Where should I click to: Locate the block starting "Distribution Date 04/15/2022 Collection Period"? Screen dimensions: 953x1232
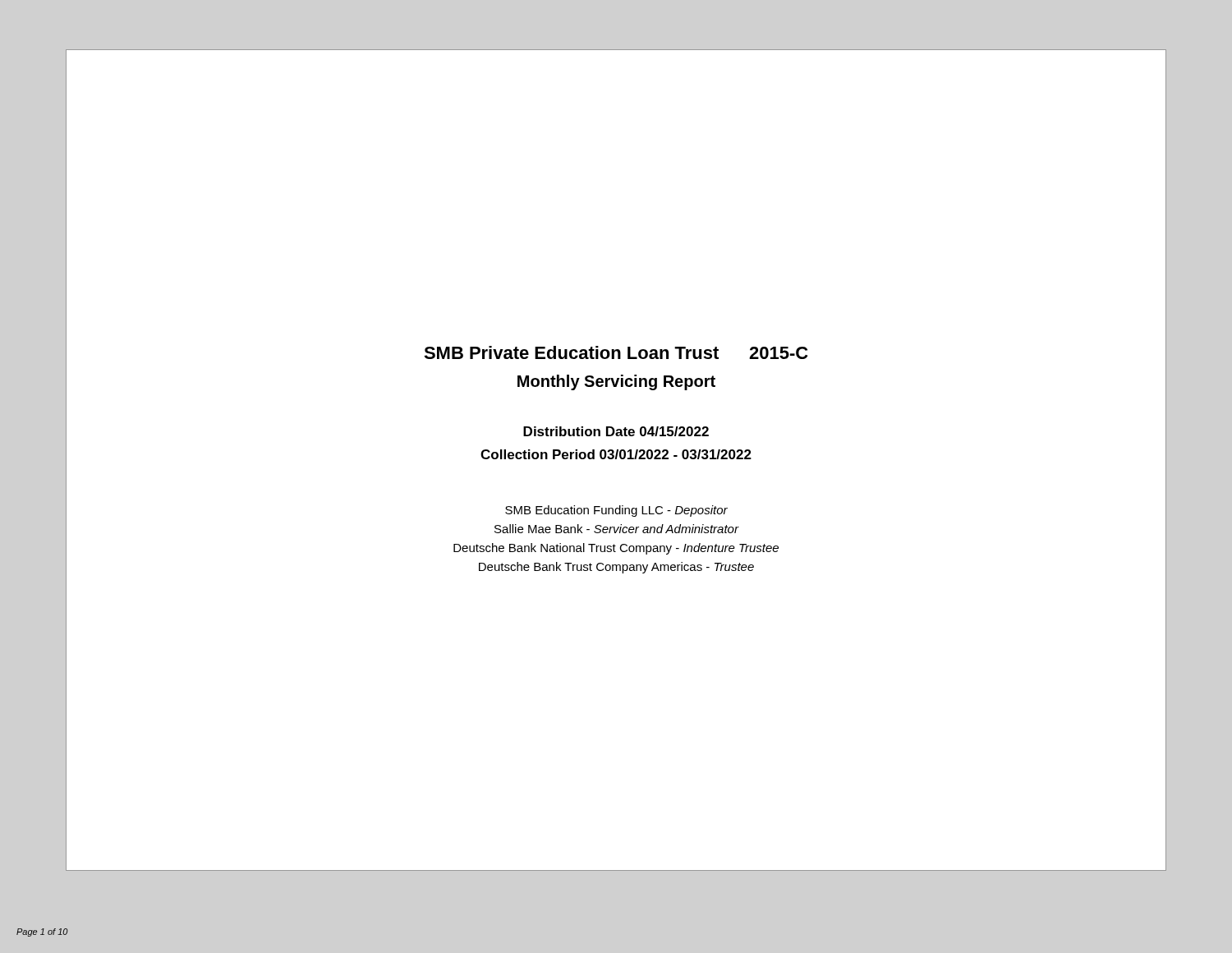click(616, 443)
